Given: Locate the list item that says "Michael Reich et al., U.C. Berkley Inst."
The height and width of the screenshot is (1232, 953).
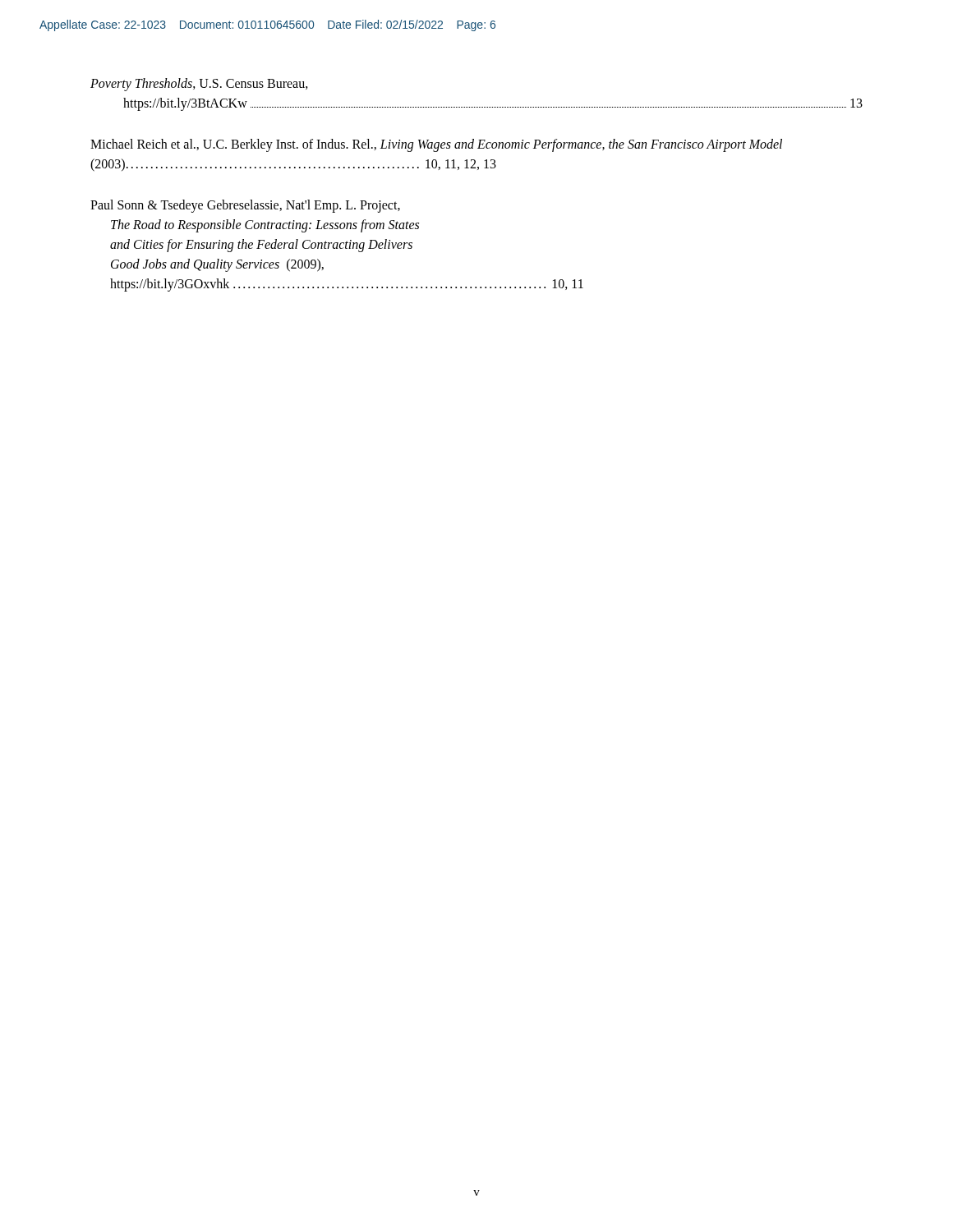Looking at the screenshot, I should pos(476,154).
